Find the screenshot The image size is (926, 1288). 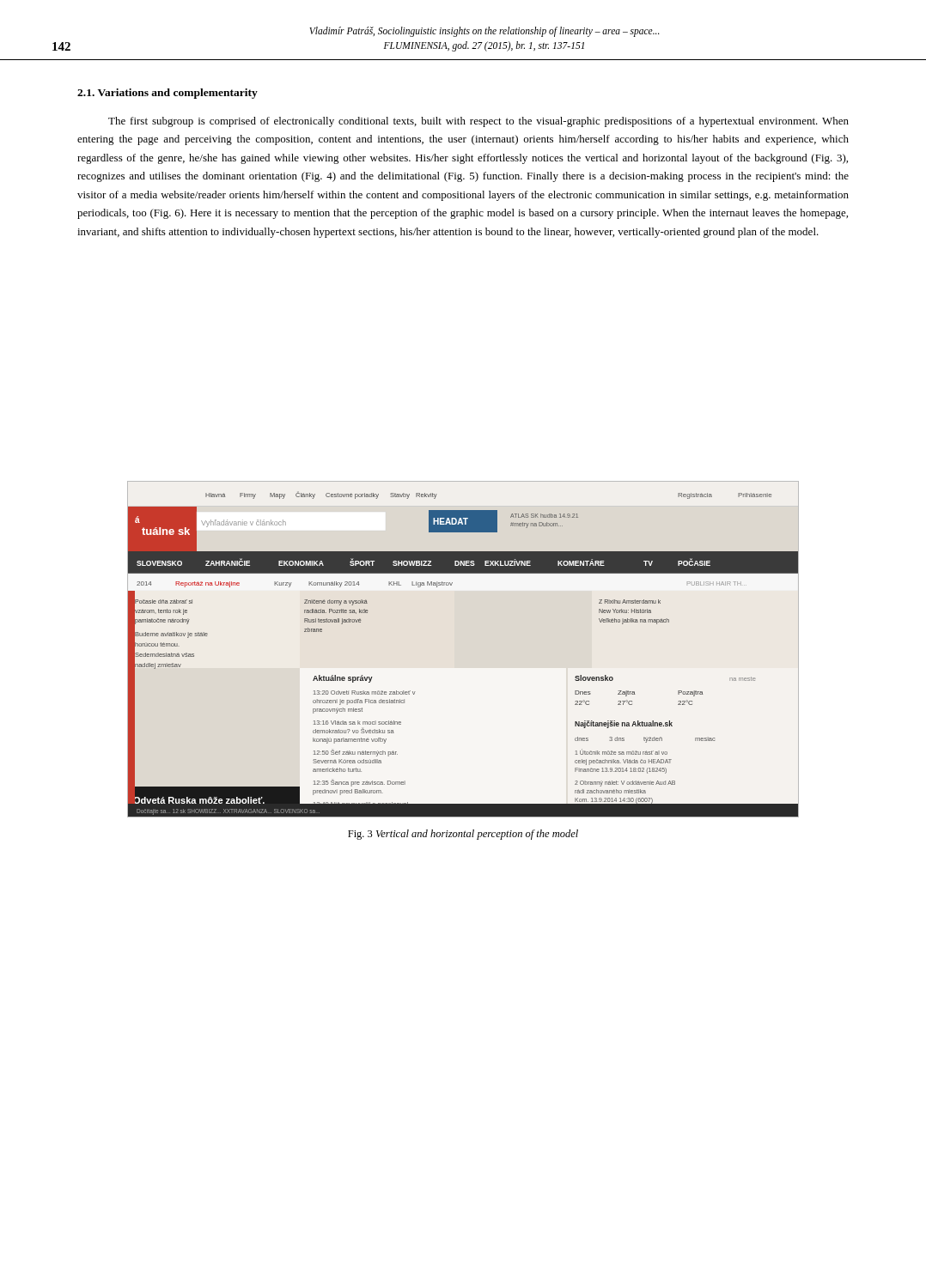[463, 649]
